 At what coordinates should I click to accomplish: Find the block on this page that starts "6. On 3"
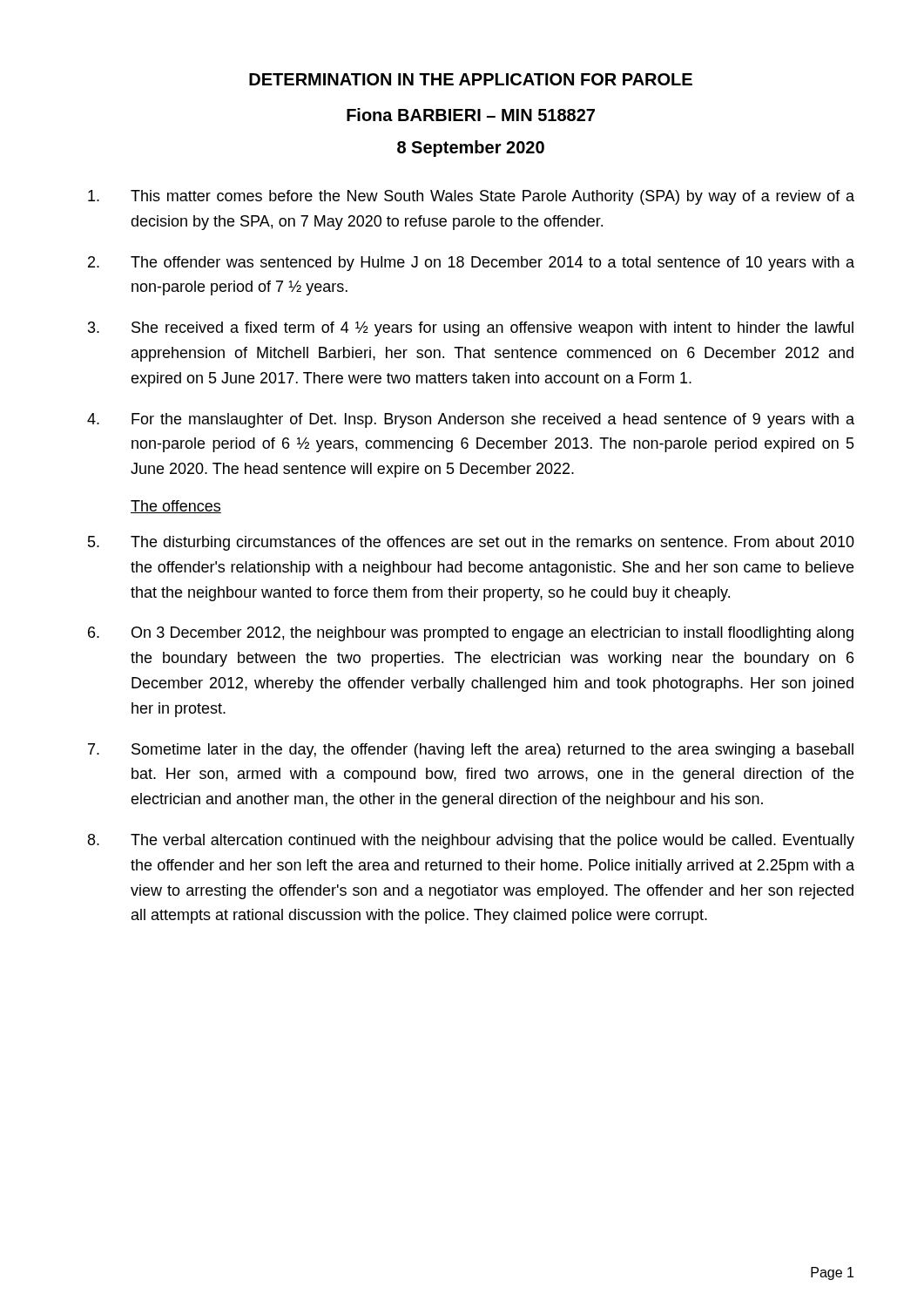click(x=471, y=671)
